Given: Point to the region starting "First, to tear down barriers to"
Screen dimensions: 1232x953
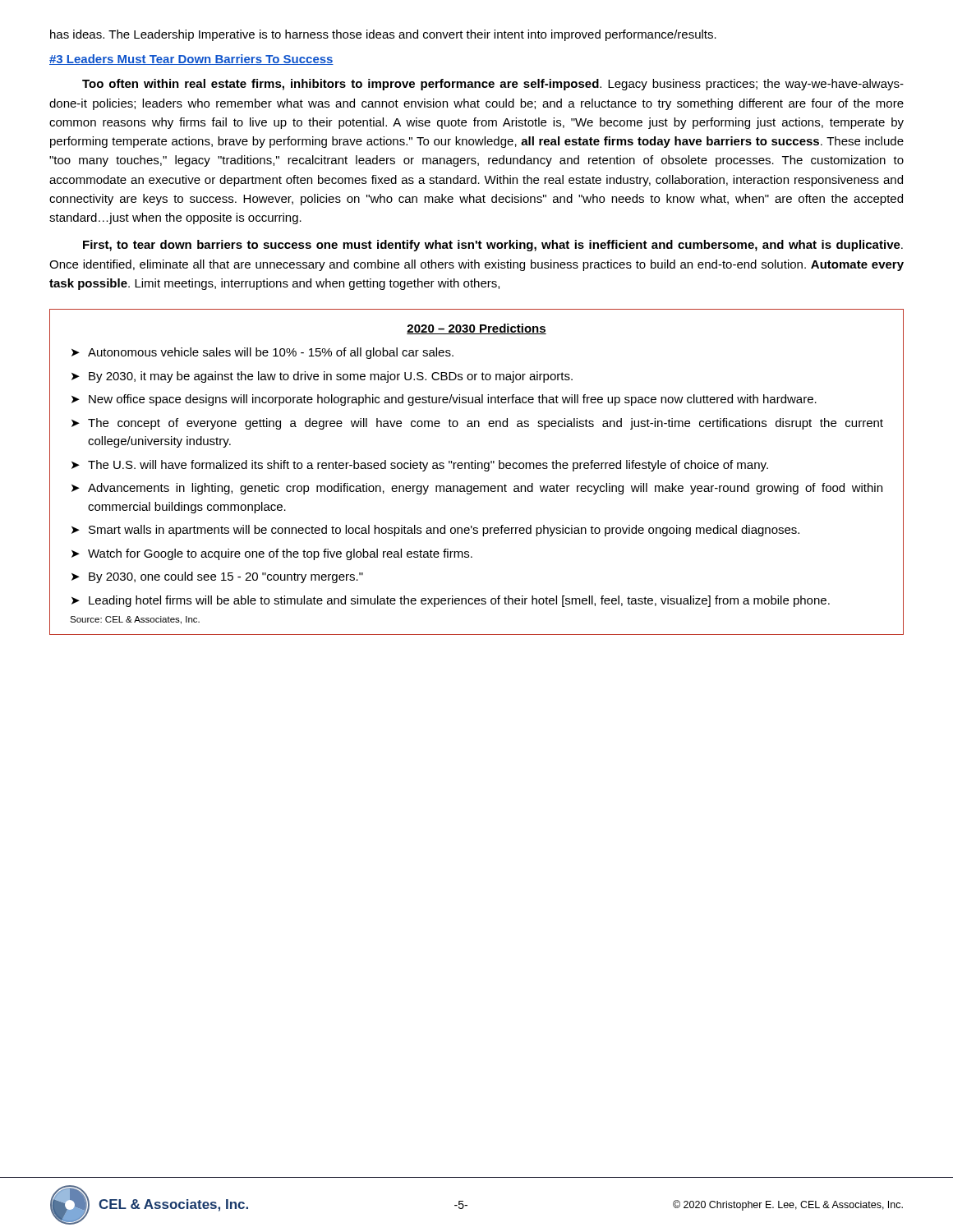Looking at the screenshot, I should tap(476, 264).
